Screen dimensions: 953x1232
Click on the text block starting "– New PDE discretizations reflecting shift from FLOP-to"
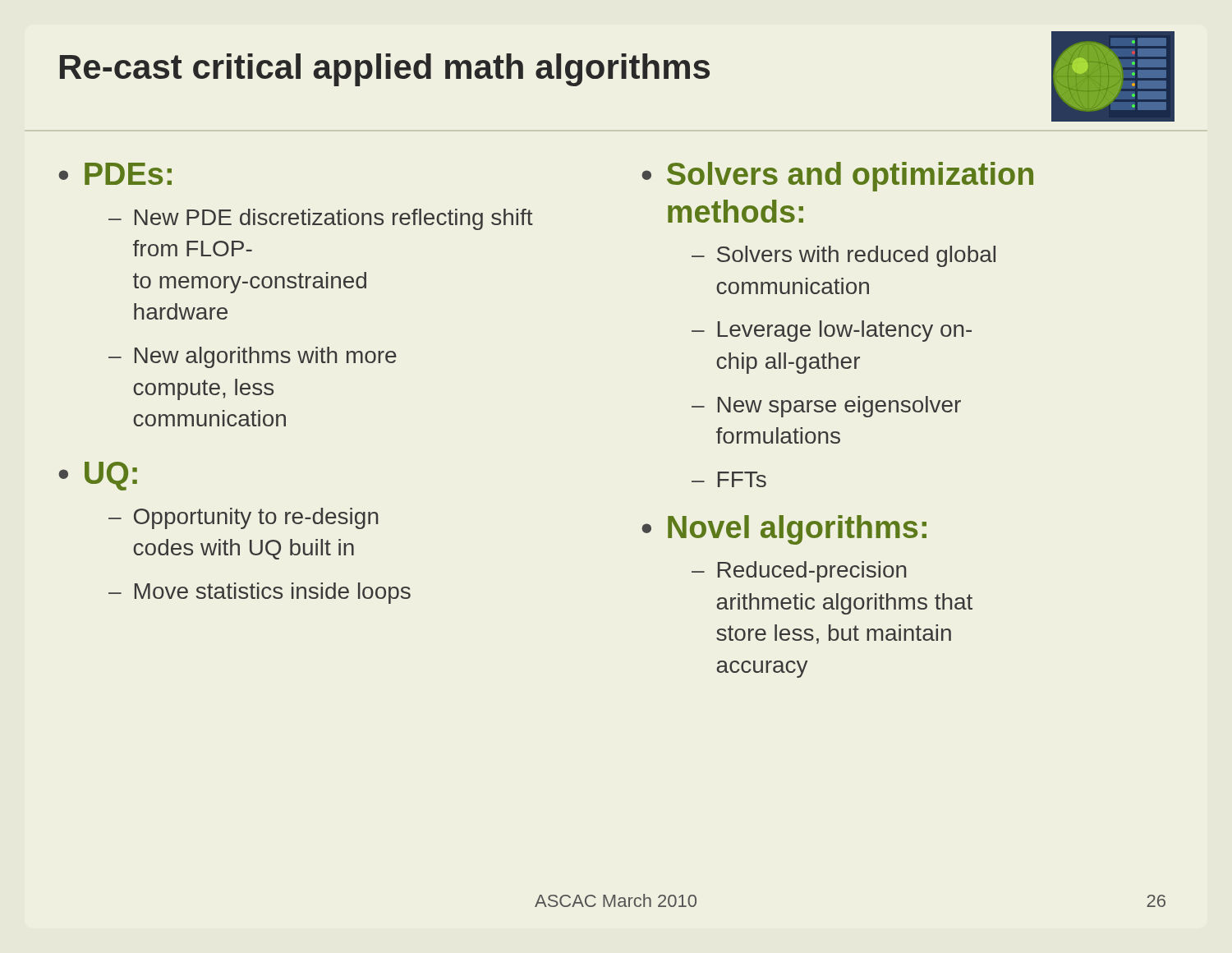point(338,265)
